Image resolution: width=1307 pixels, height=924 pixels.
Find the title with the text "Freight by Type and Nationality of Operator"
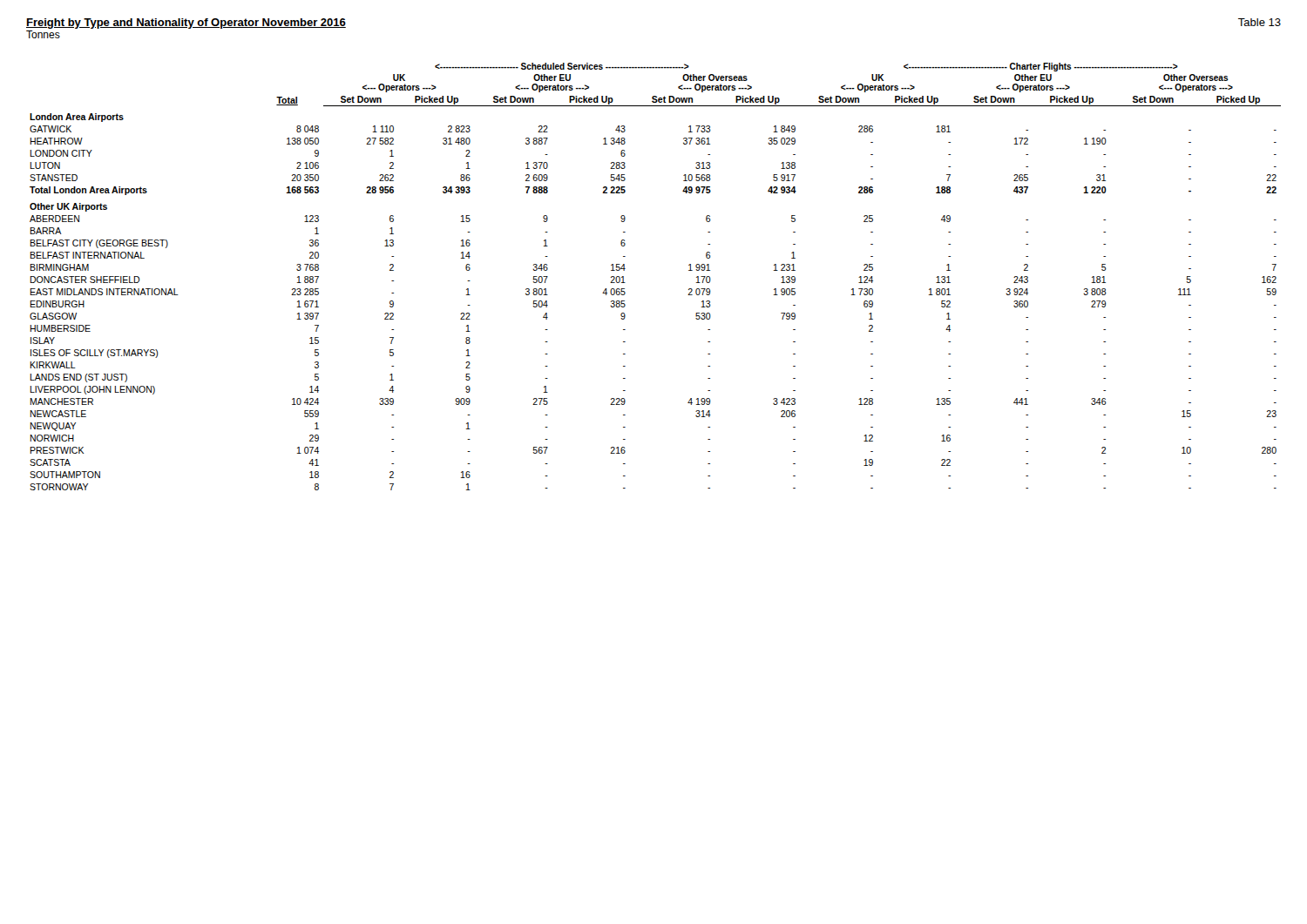pos(186,28)
